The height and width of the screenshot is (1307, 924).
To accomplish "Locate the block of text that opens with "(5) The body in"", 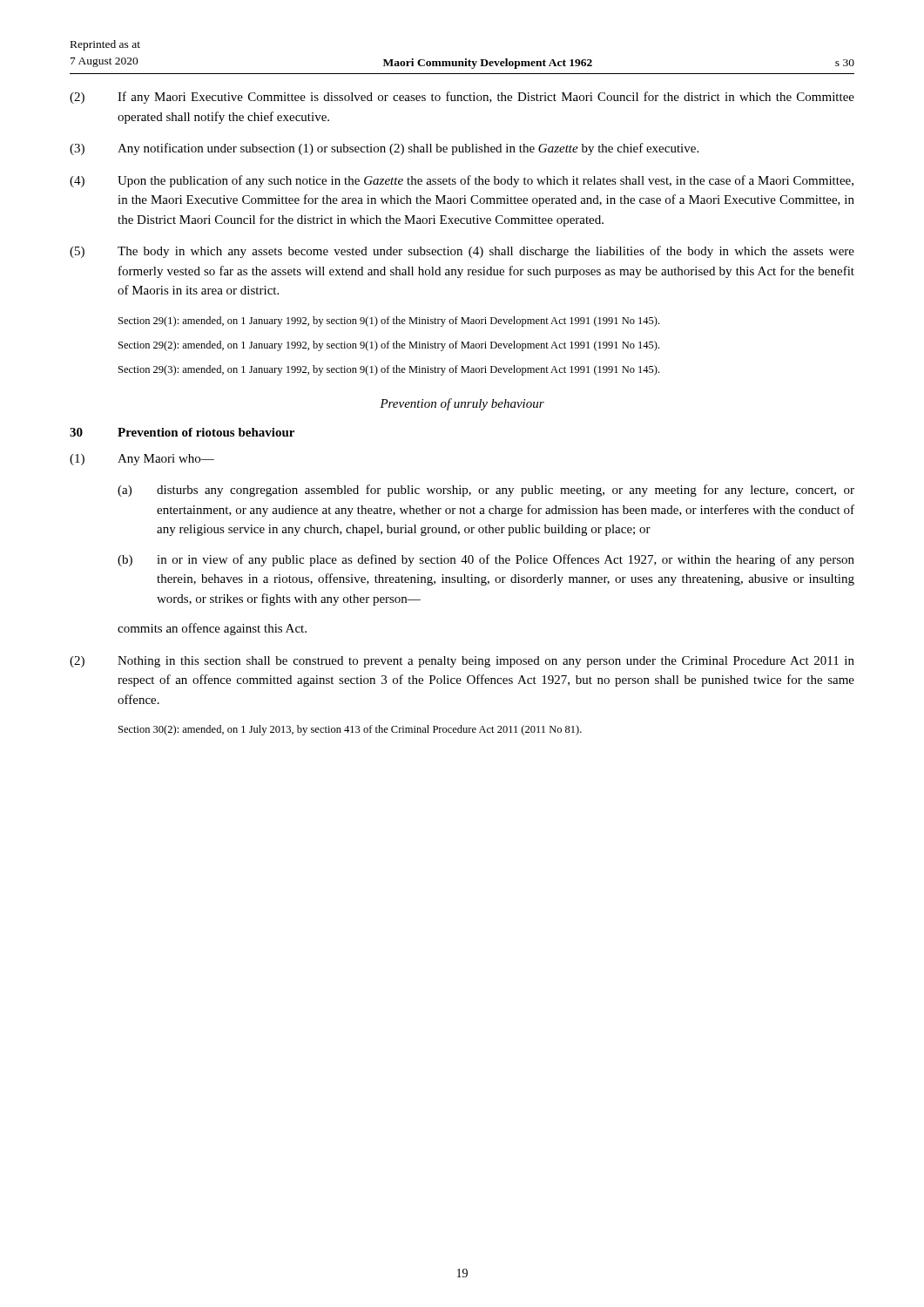I will tap(462, 271).
